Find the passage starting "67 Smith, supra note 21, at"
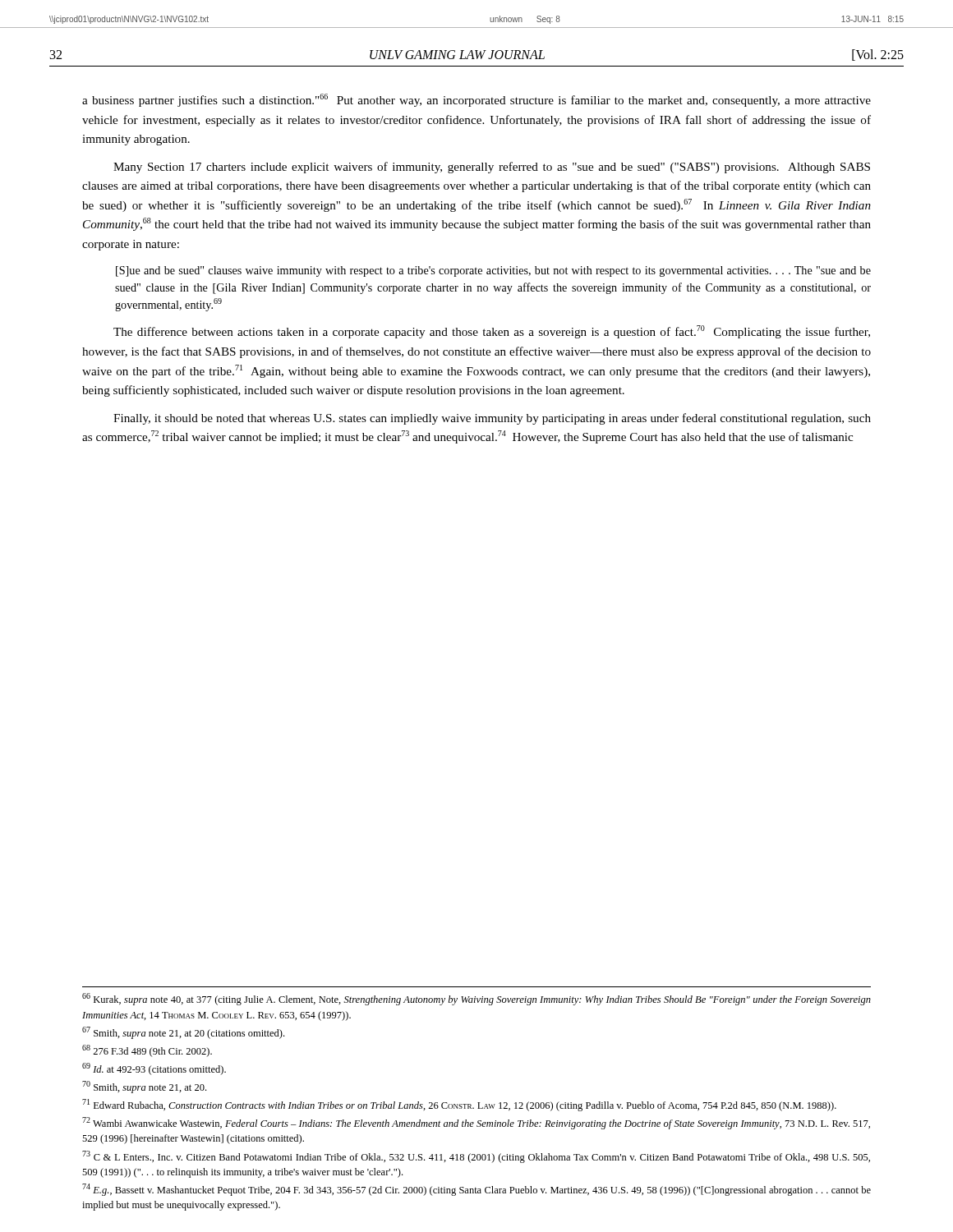Viewport: 953px width, 1232px height. tap(184, 1032)
